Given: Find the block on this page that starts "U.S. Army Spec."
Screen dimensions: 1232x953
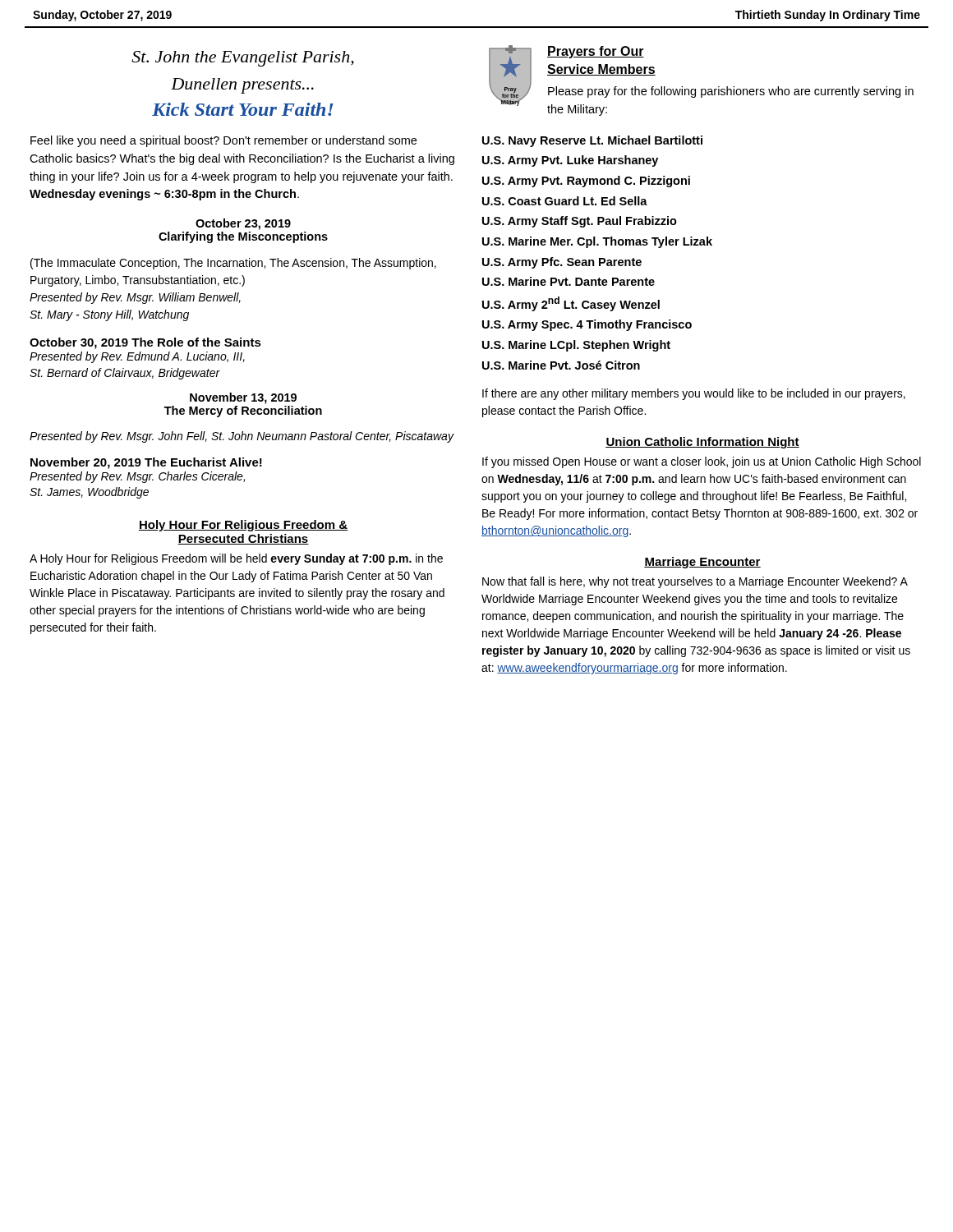Looking at the screenshot, I should click(587, 325).
